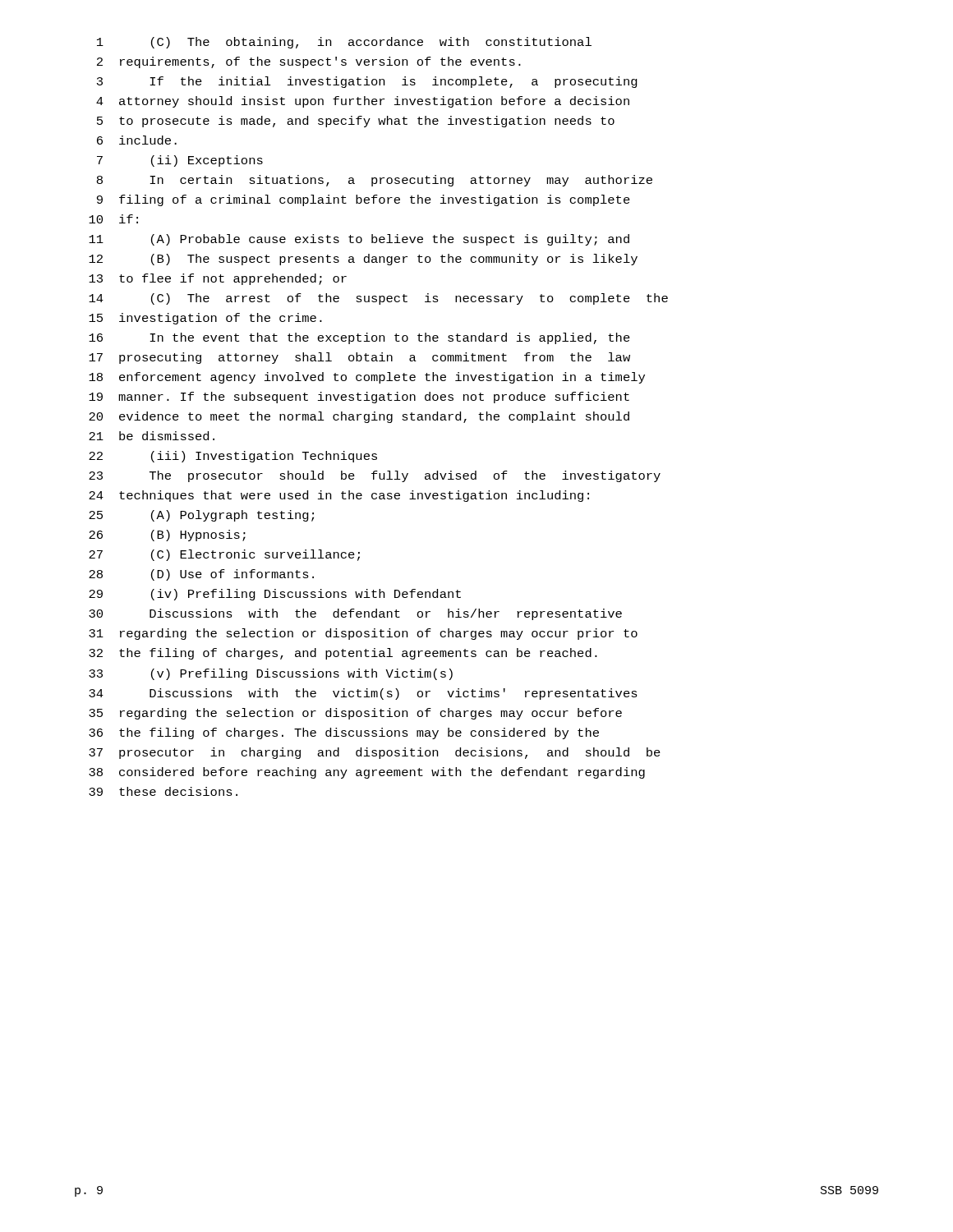Navigate to the block starting "20 evidence to meet the normal charging"

[x=476, y=418]
